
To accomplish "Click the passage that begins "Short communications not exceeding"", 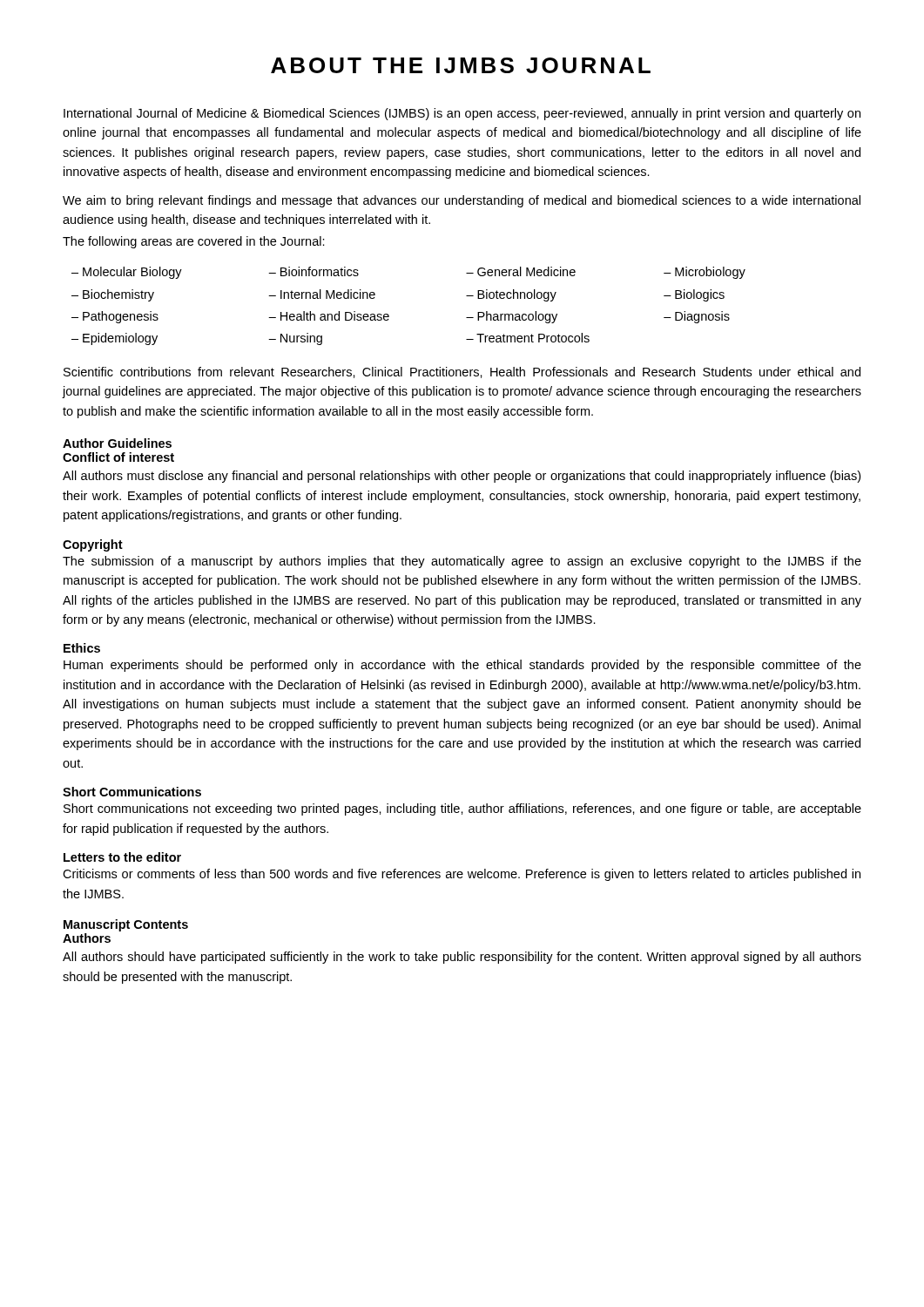I will click(x=462, y=819).
